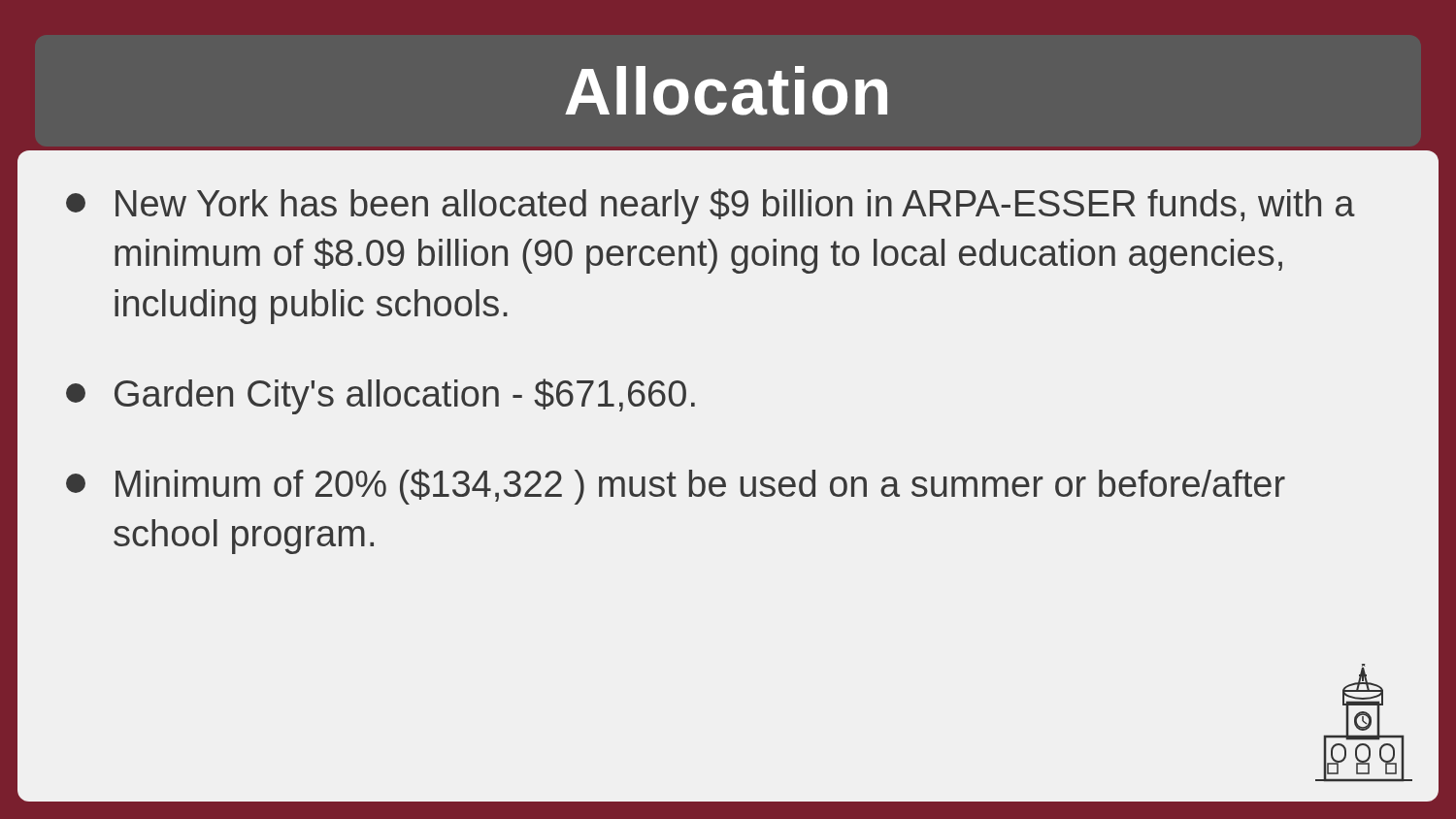Locate the text block starting "Garden City's allocation - $671,660."
1456x819 pixels.
381,396
